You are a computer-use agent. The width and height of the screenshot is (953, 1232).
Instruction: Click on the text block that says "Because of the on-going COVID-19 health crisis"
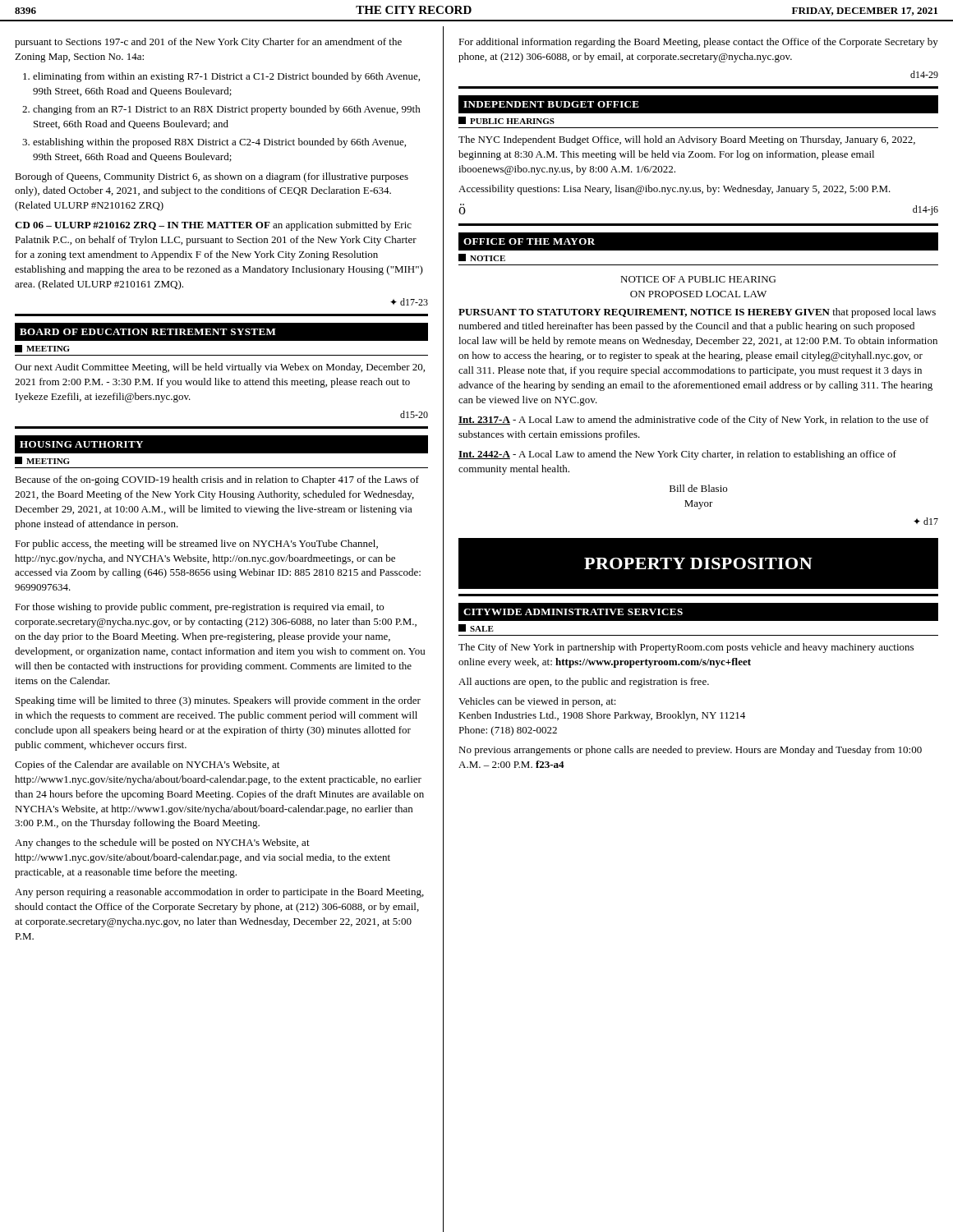pos(221,708)
